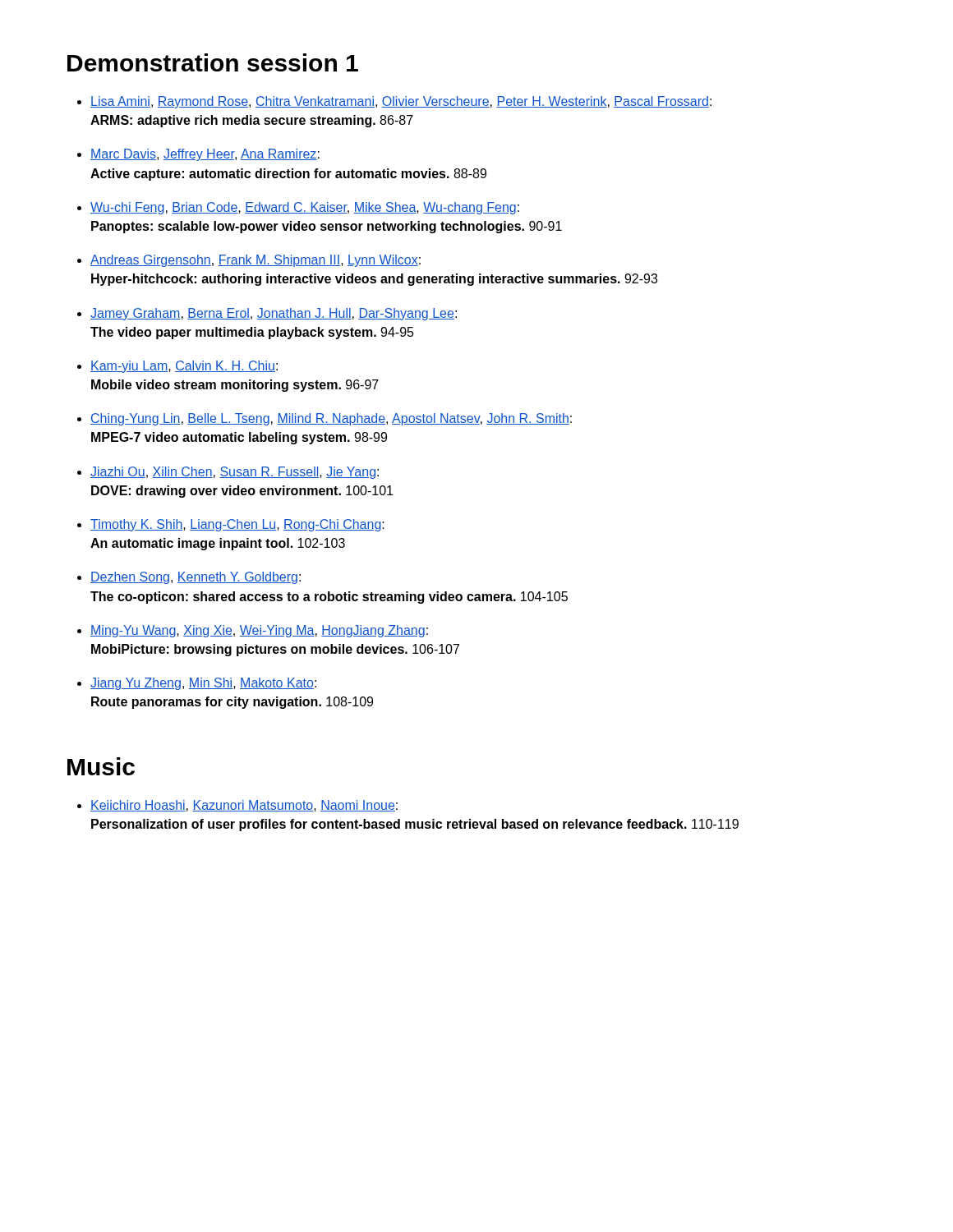Find the list item that reads "Timothy K. Shih, Liang-Chen Lu, Rong-Chi Chang: An"

pos(237,525)
